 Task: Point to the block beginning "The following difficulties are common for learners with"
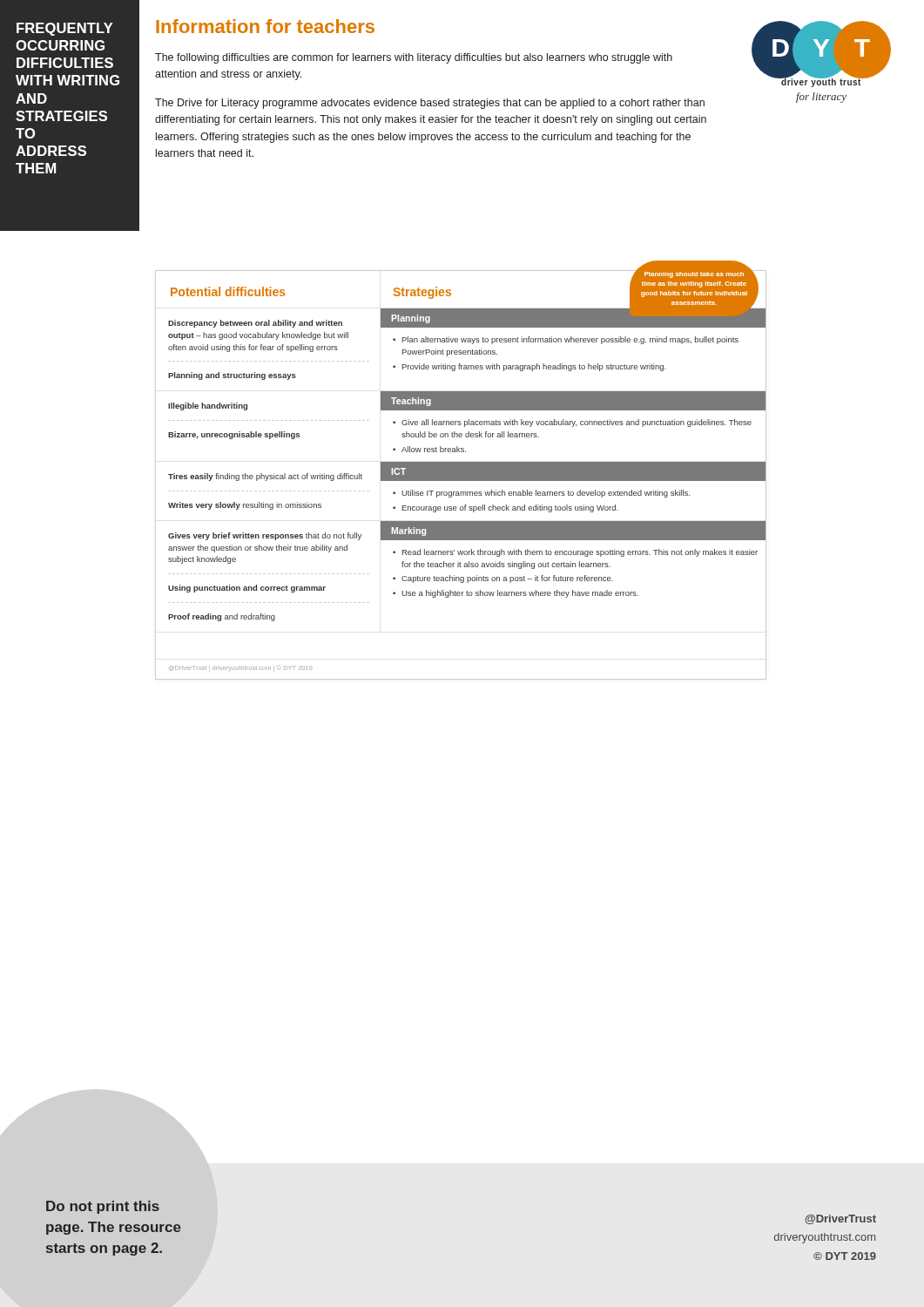[x=414, y=66]
